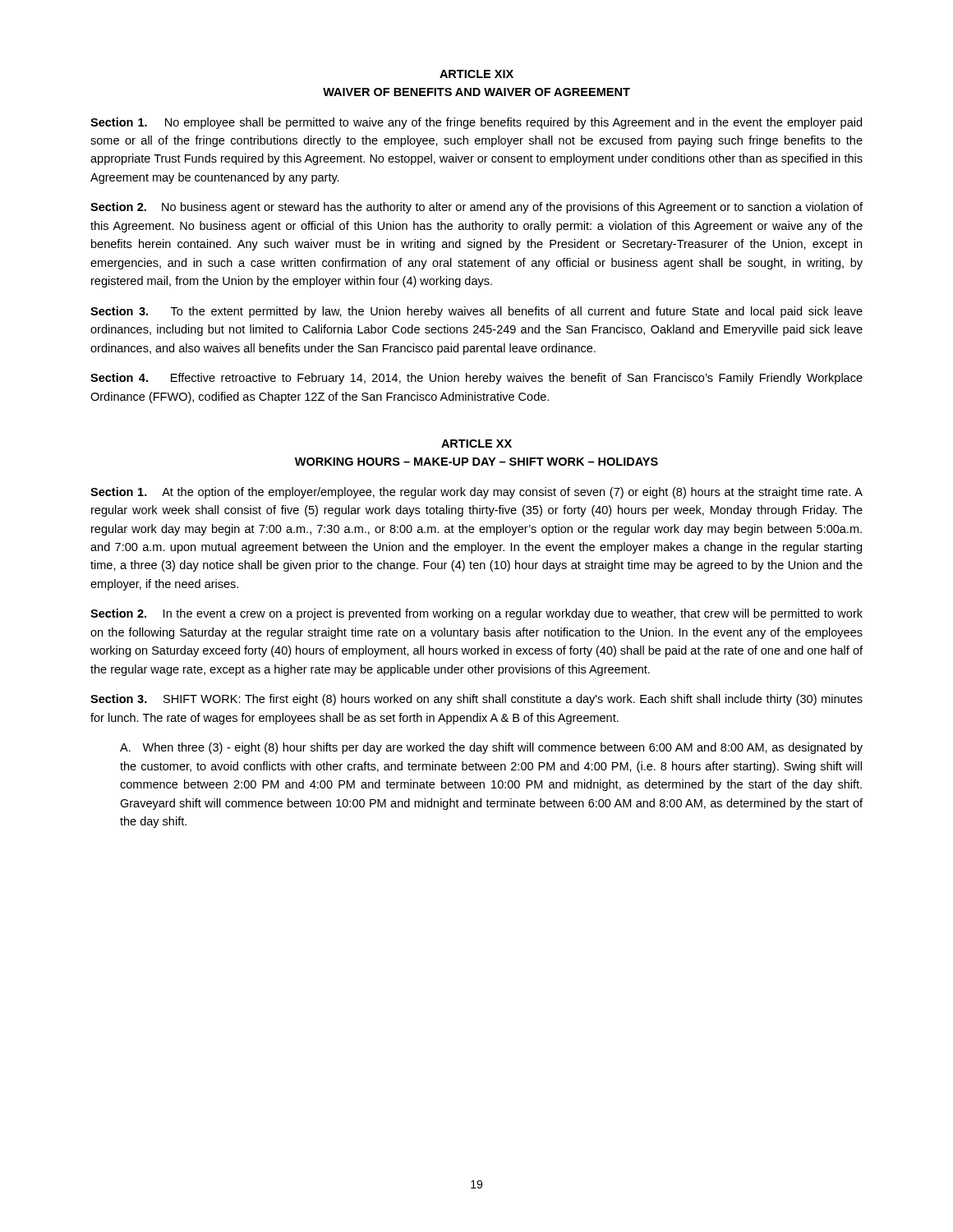953x1232 pixels.
Task: Point to the region starting "Section 2. In the event a crew"
Action: click(x=476, y=642)
